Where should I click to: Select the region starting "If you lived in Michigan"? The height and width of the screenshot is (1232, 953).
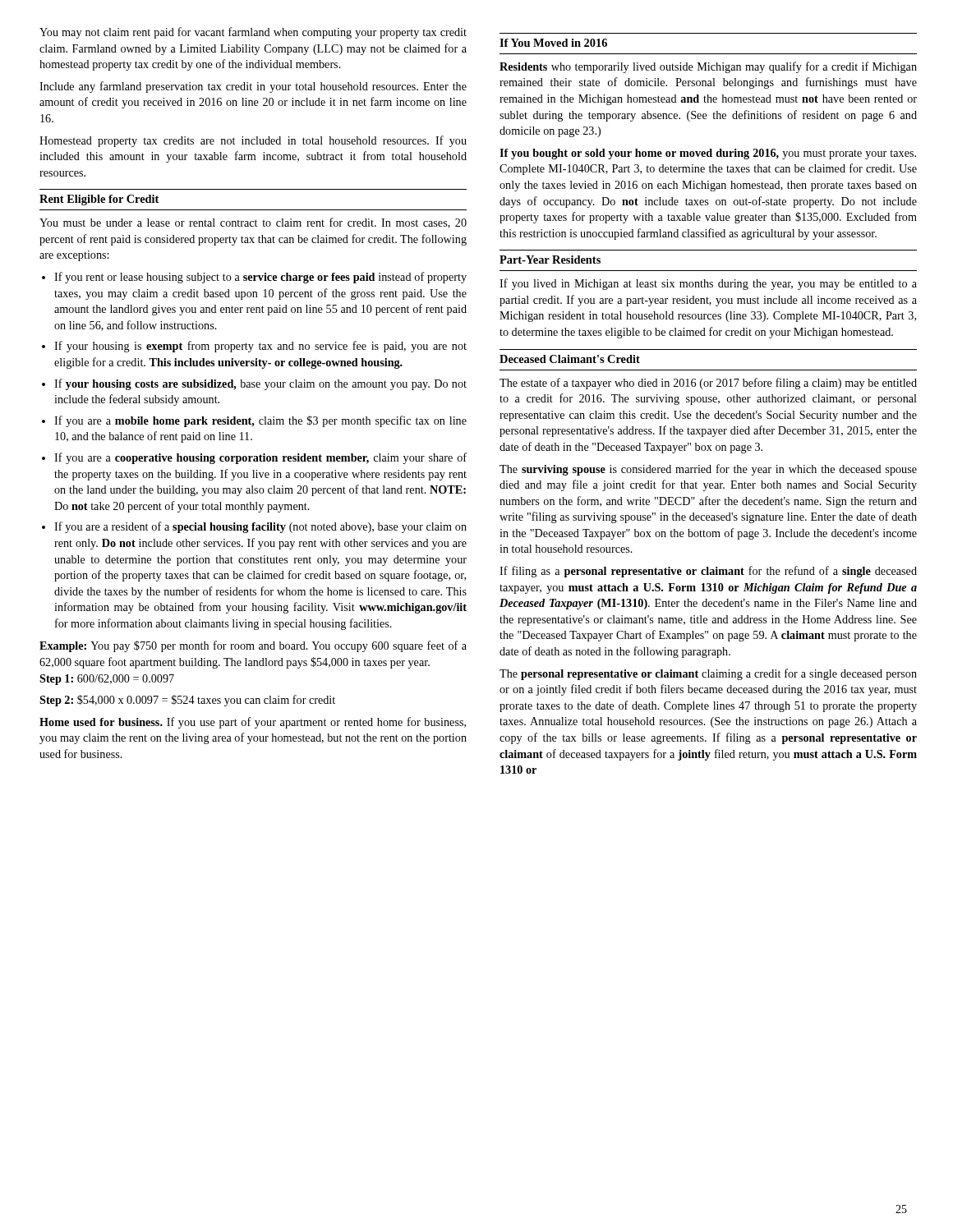(x=708, y=308)
